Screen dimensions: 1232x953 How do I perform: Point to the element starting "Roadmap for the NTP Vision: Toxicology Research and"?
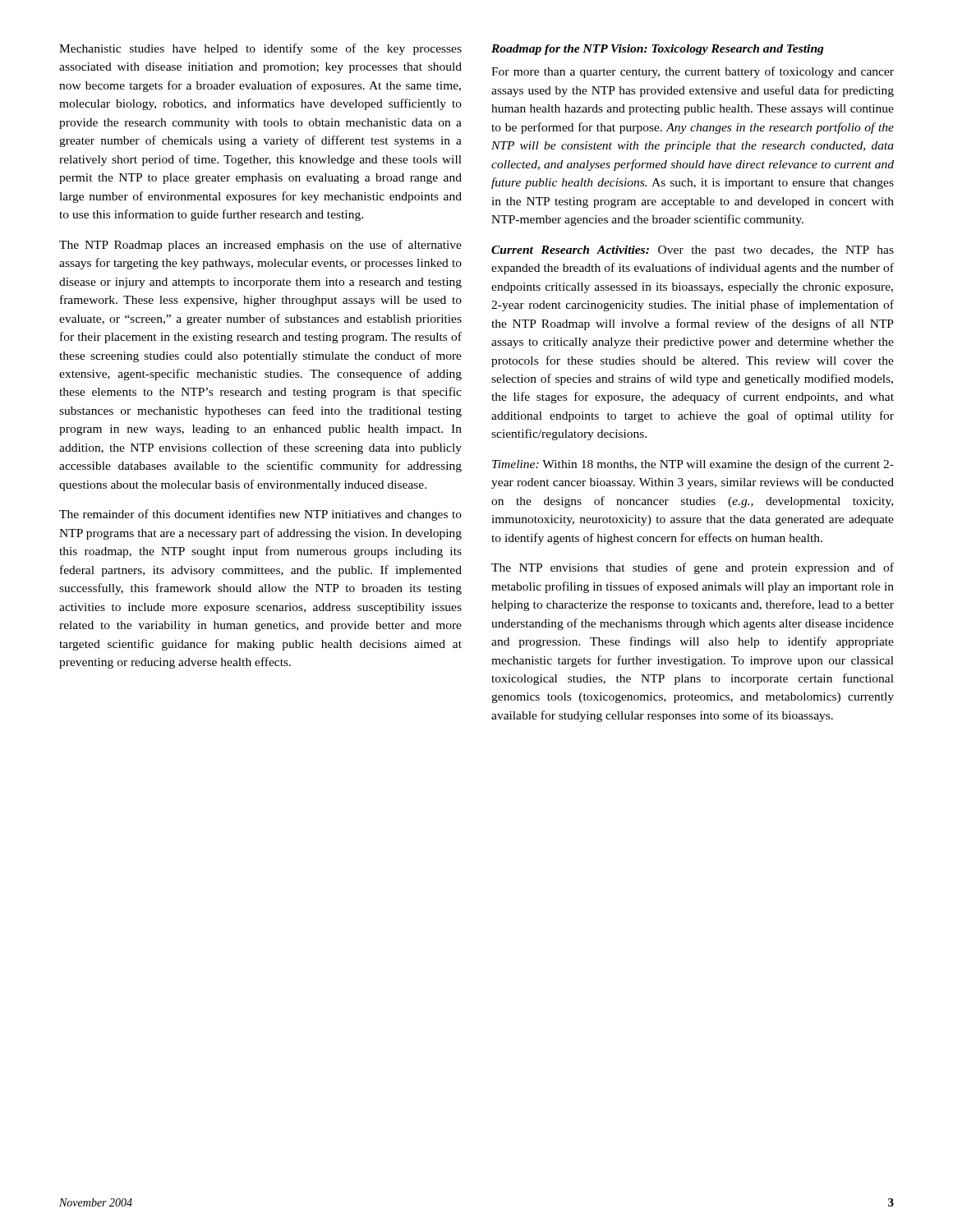[x=693, y=49]
